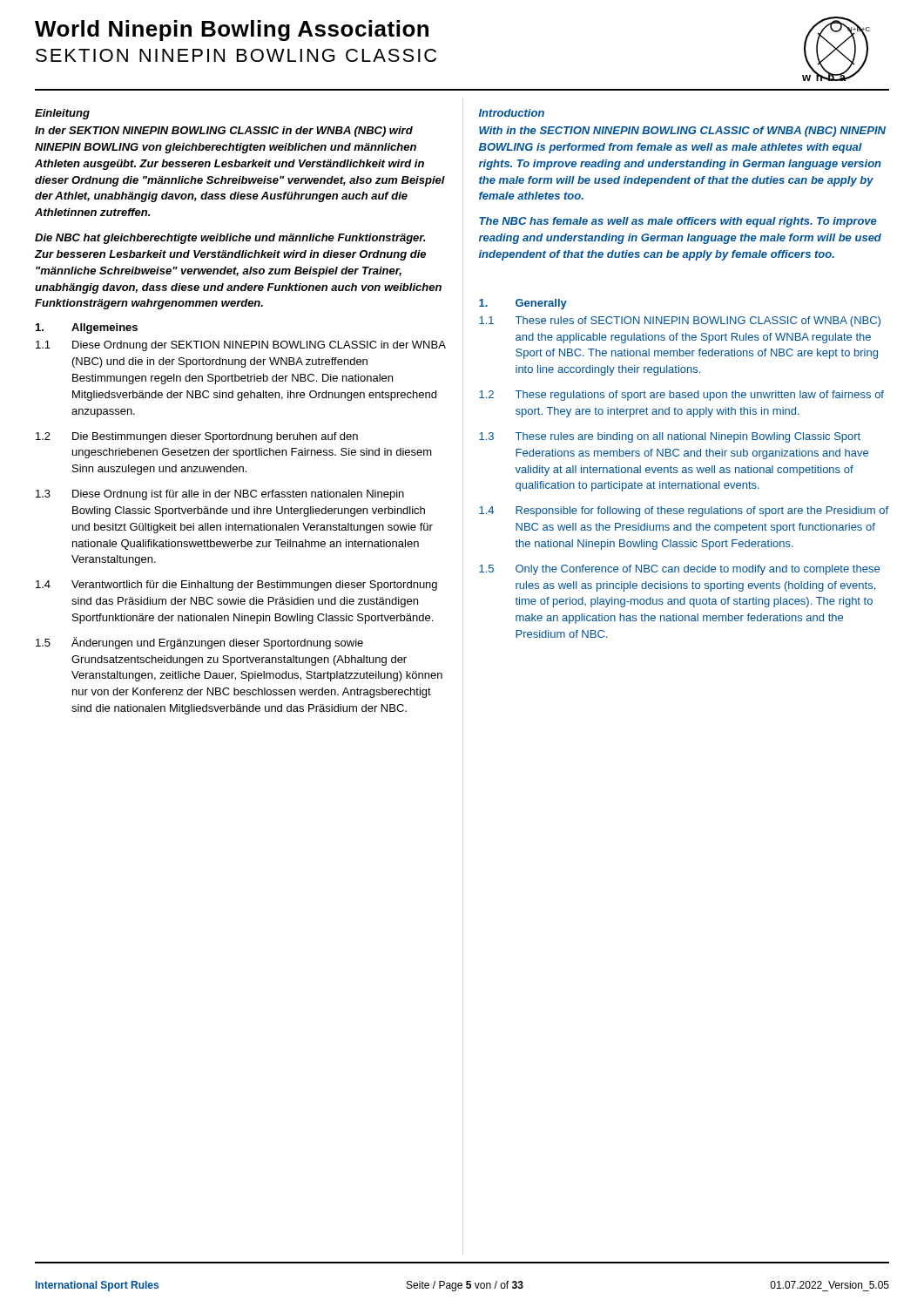Image resolution: width=924 pixels, height=1307 pixels.
Task: Click where it says "1. Generally"
Action: pyautogui.click(x=523, y=303)
